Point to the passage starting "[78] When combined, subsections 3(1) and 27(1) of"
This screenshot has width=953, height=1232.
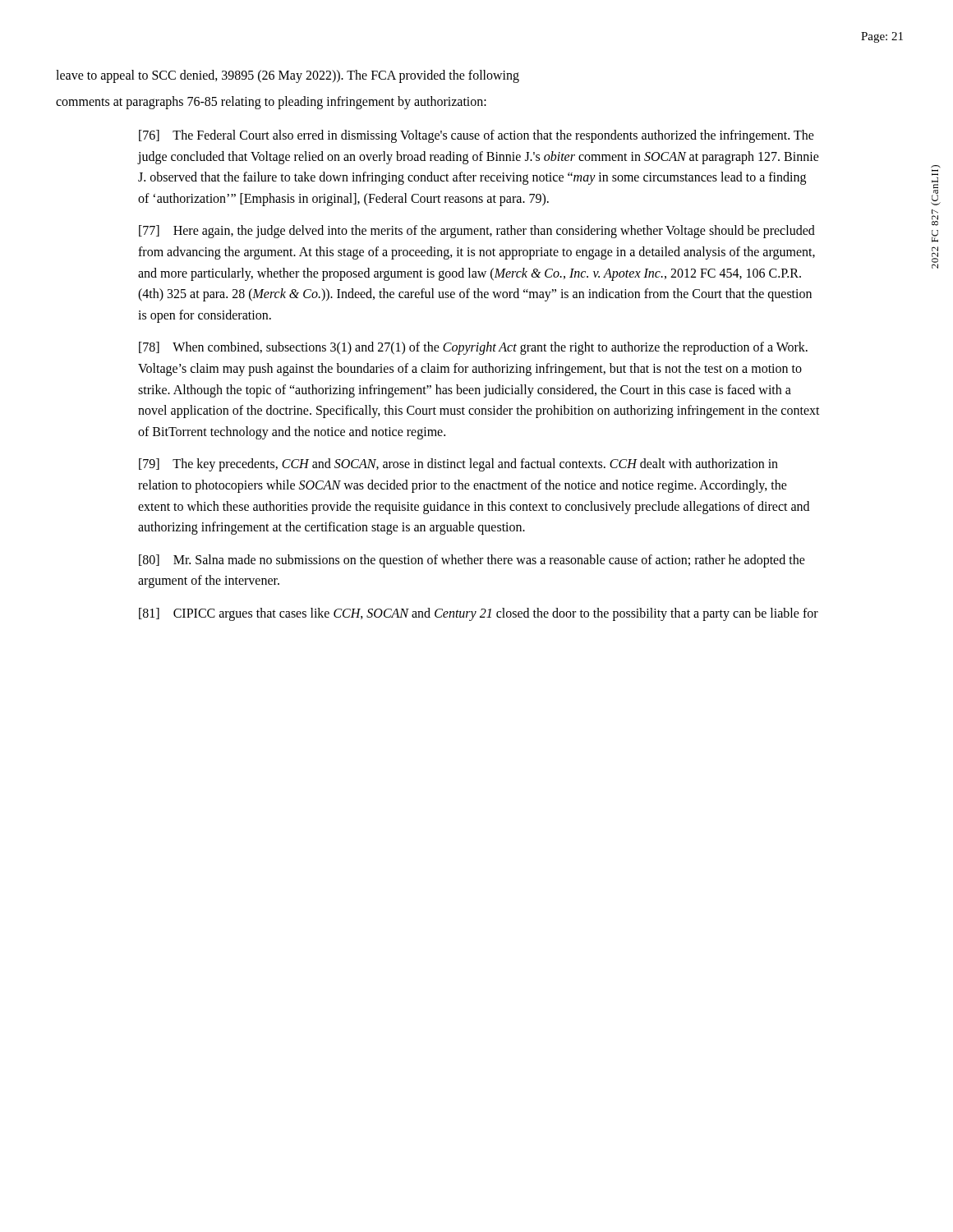click(479, 389)
